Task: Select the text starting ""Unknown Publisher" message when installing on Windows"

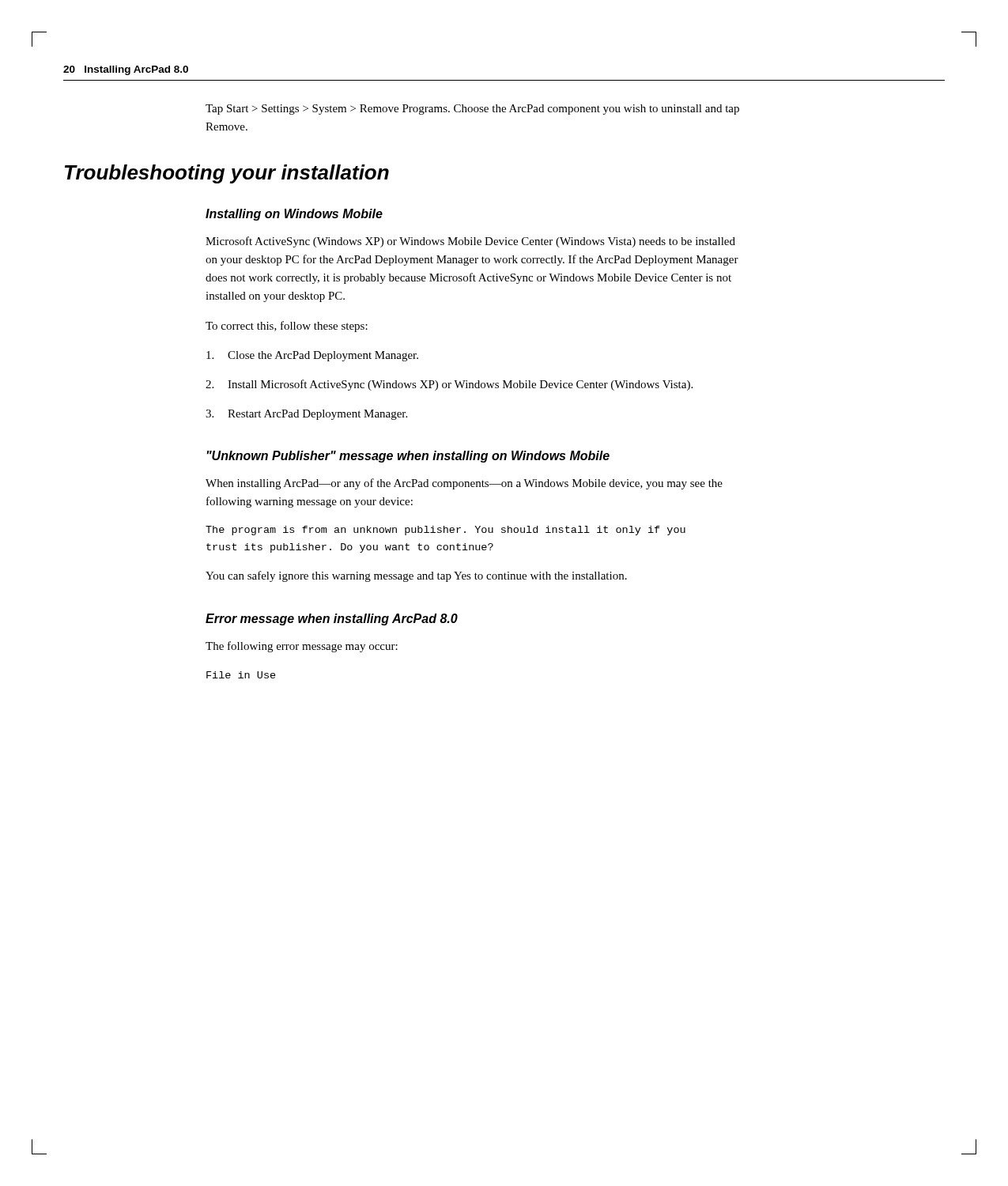Action: [x=408, y=455]
